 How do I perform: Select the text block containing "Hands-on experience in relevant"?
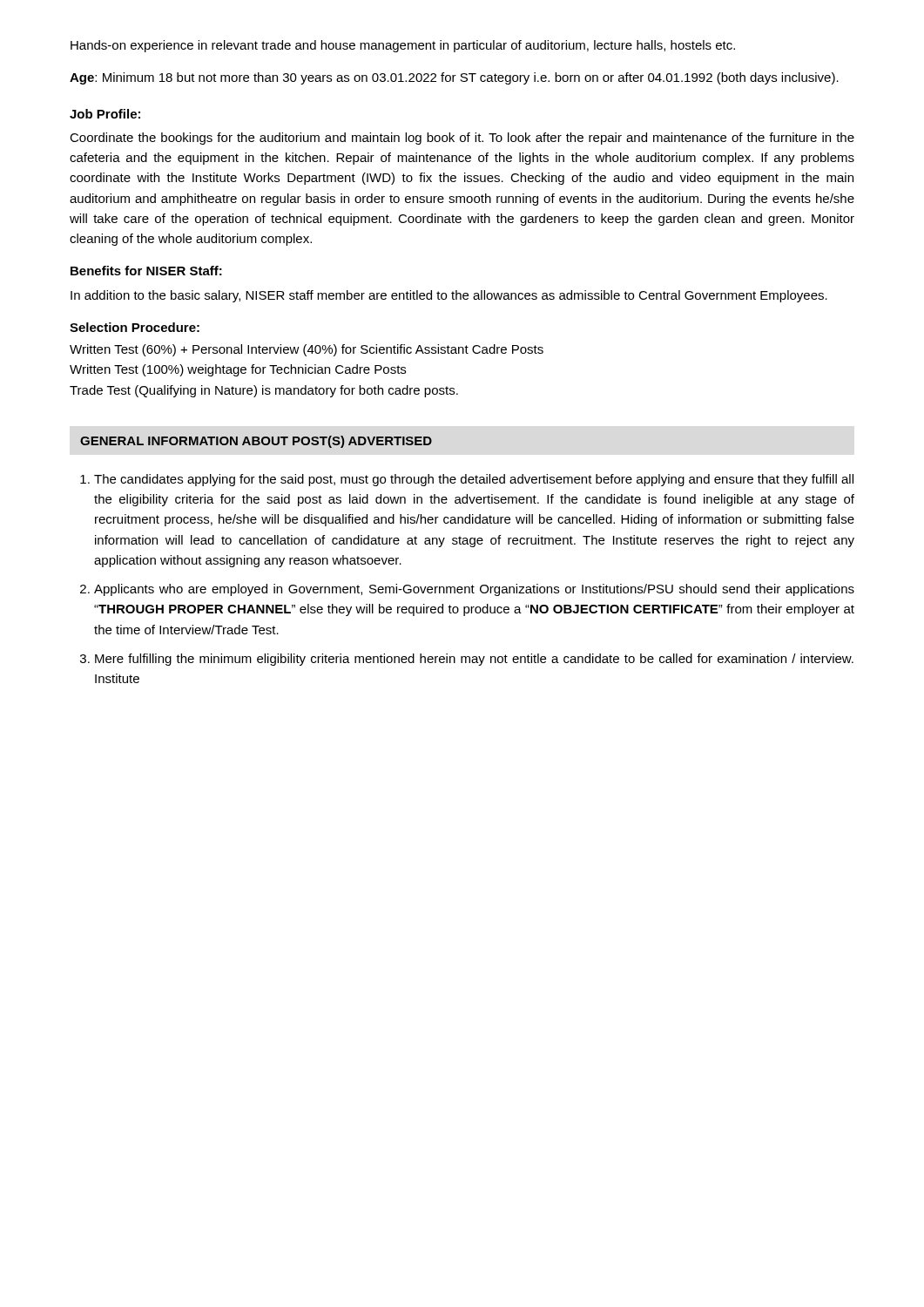point(462,45)
